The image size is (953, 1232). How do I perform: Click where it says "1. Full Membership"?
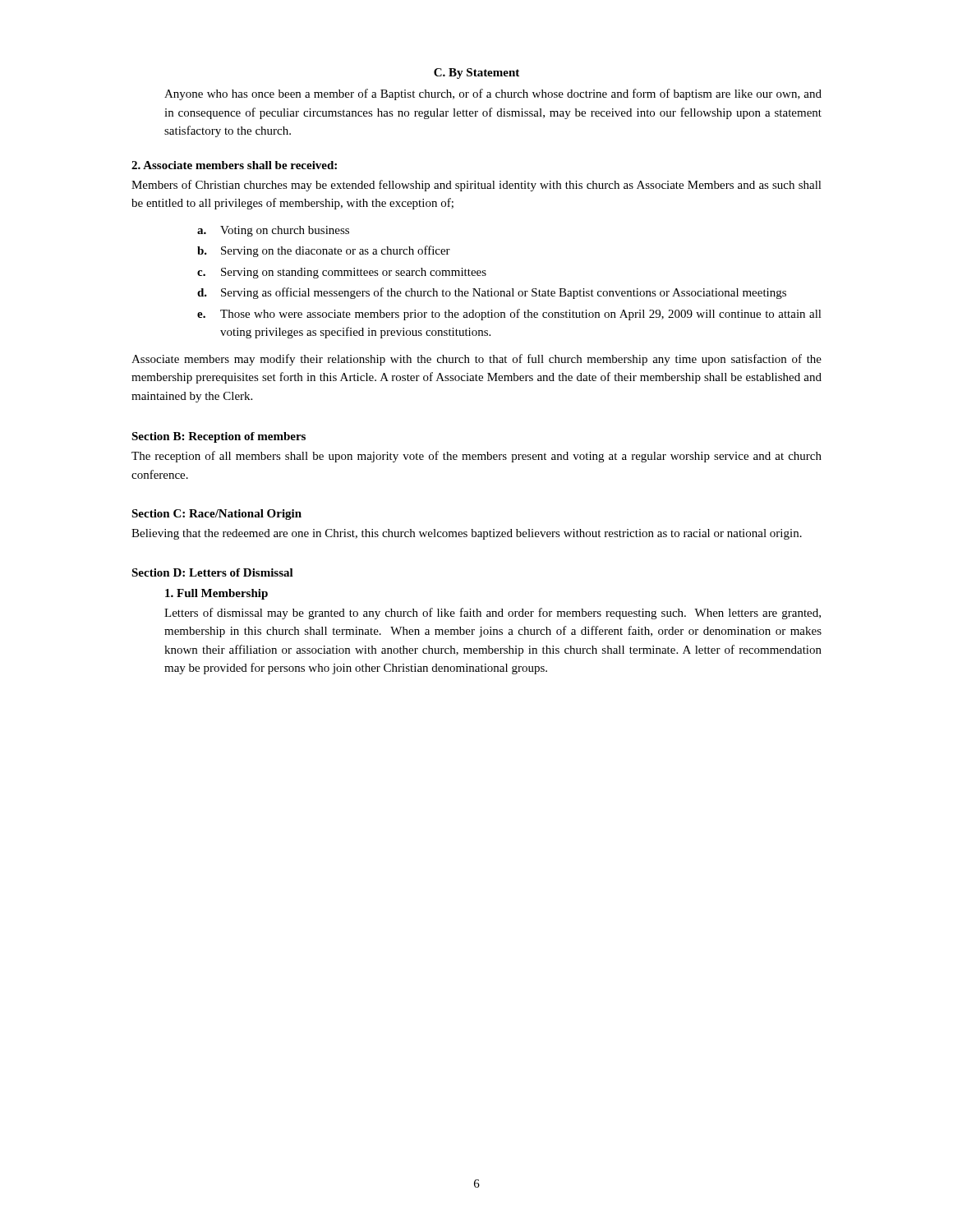pyautogui.click(x=216, y=593)
